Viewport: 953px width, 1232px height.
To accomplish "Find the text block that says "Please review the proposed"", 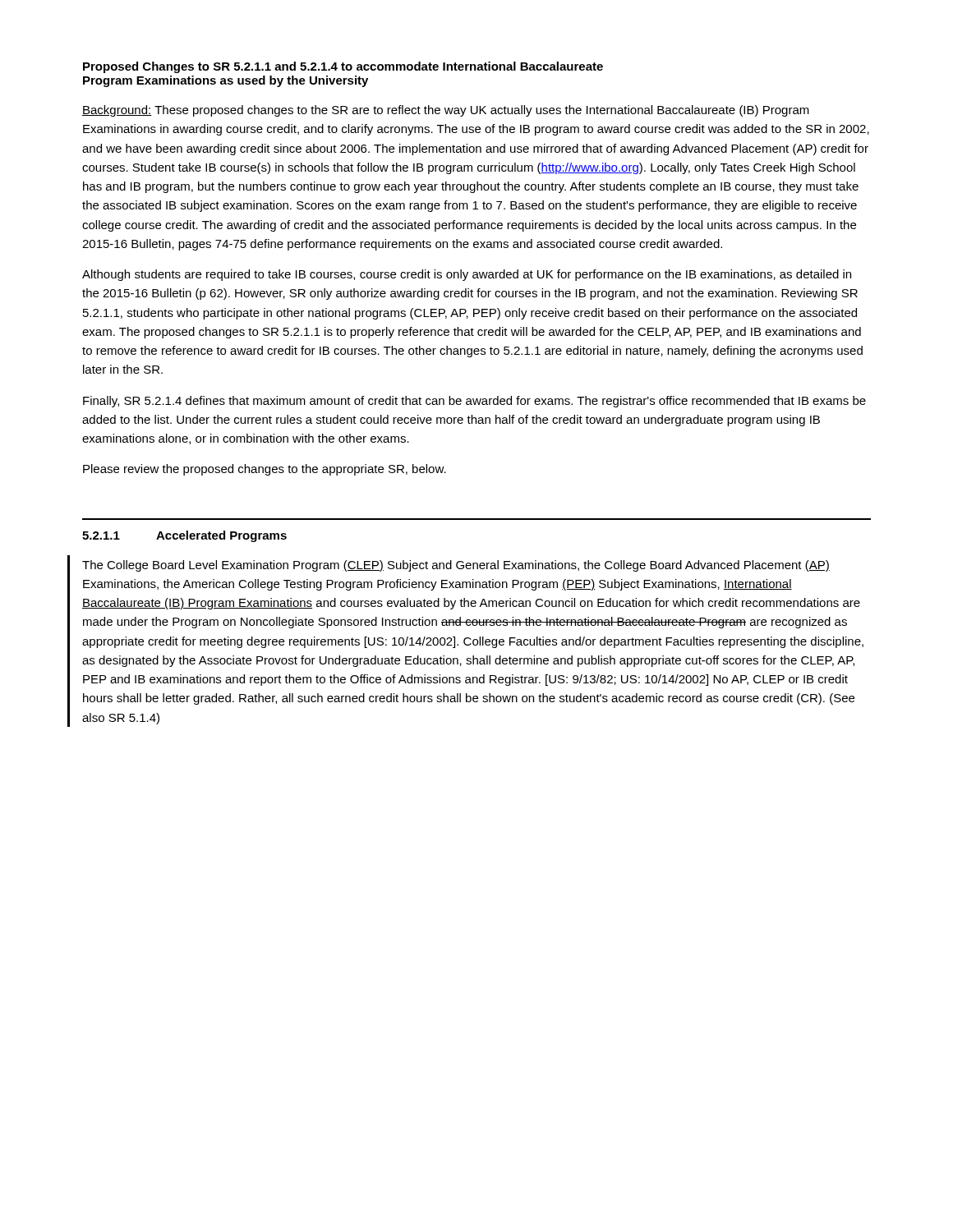I will (265, 470).
